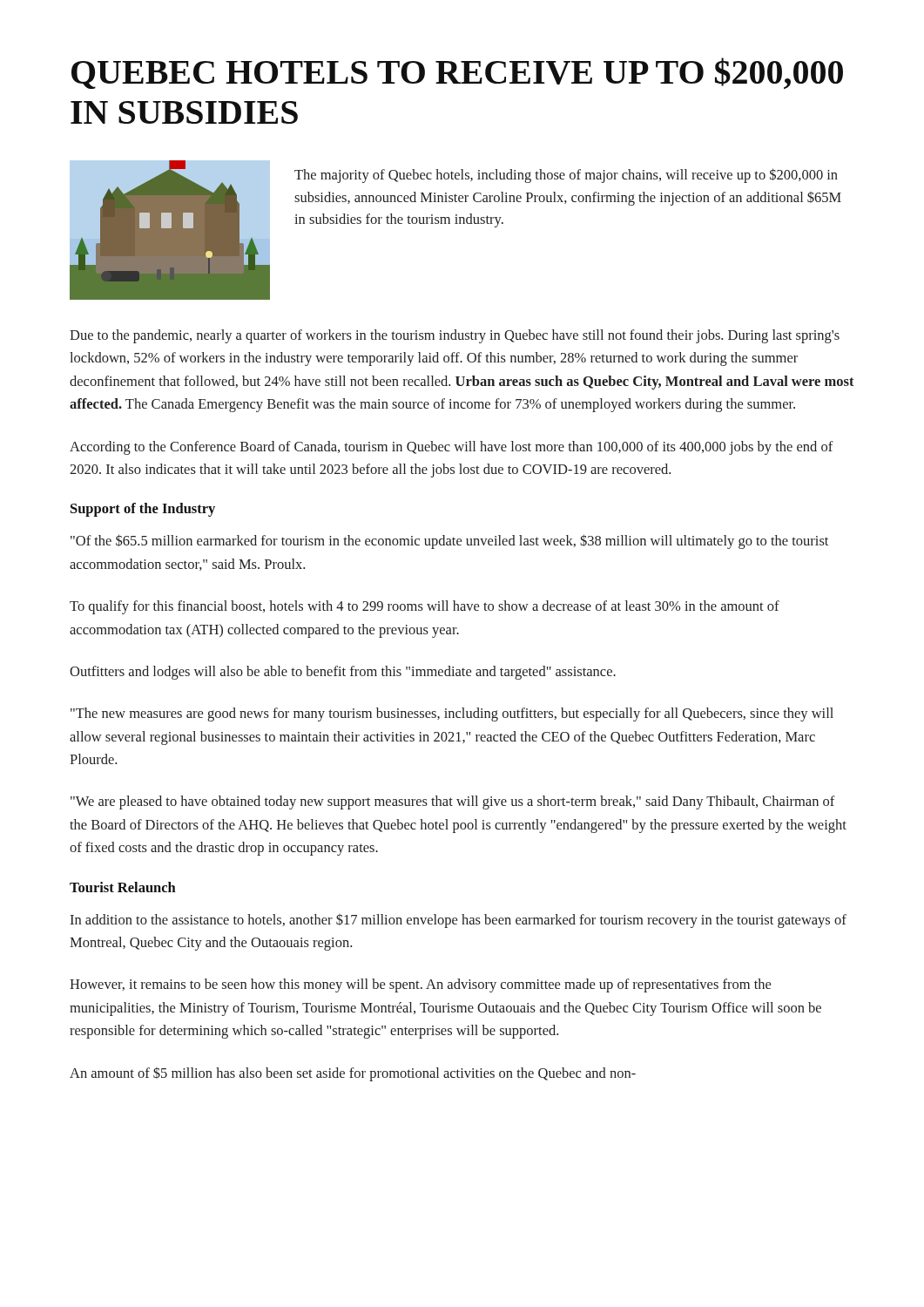Locate the passage starting "To qualify for this financial boost, hotels with"
The image size is (924, 1307).
pyautogui.click(x=424, y=618)
